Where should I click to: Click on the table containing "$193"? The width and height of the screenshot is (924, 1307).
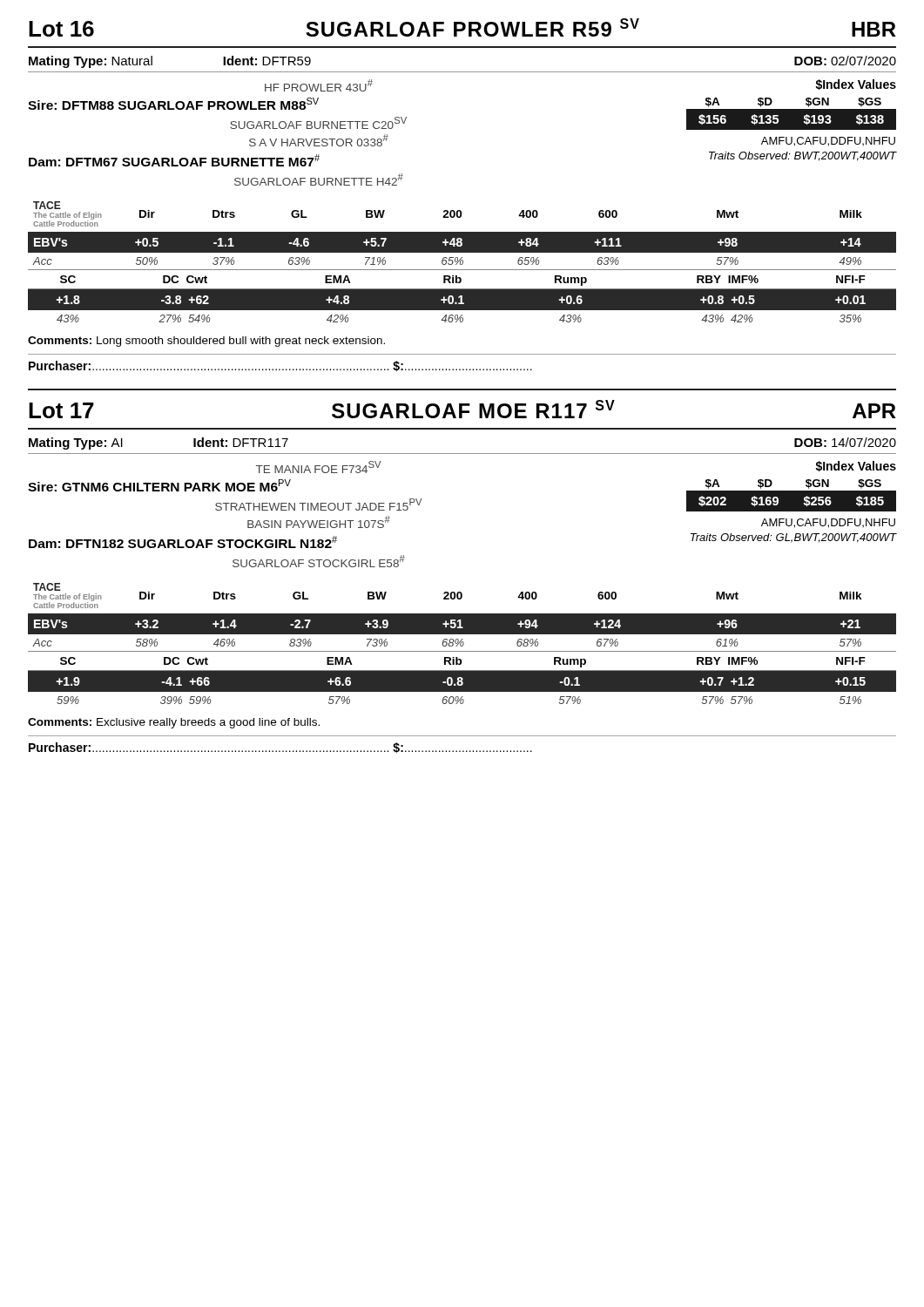coord(752,133)
